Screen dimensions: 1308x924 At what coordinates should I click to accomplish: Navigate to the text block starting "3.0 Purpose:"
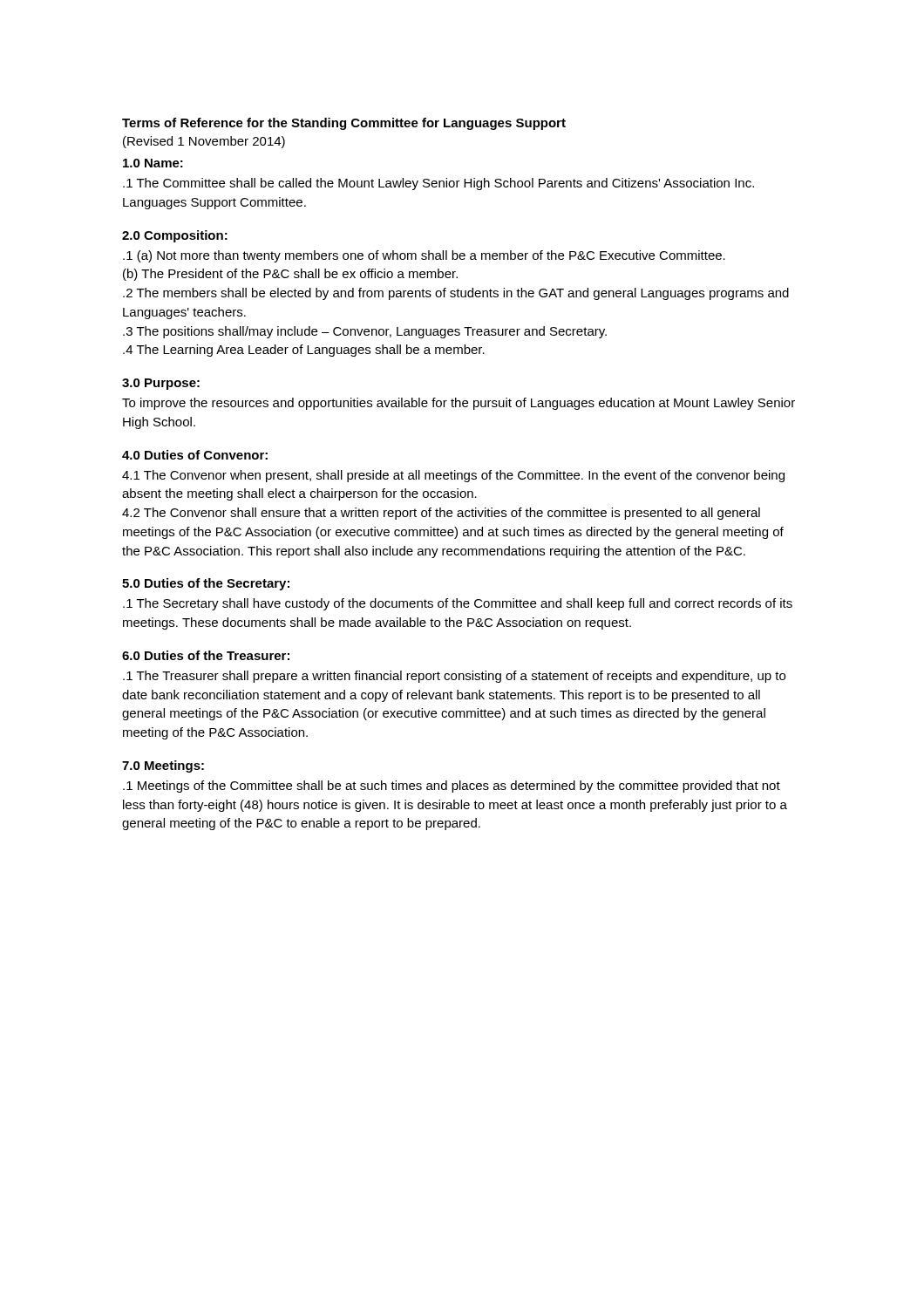click(161, 382)
